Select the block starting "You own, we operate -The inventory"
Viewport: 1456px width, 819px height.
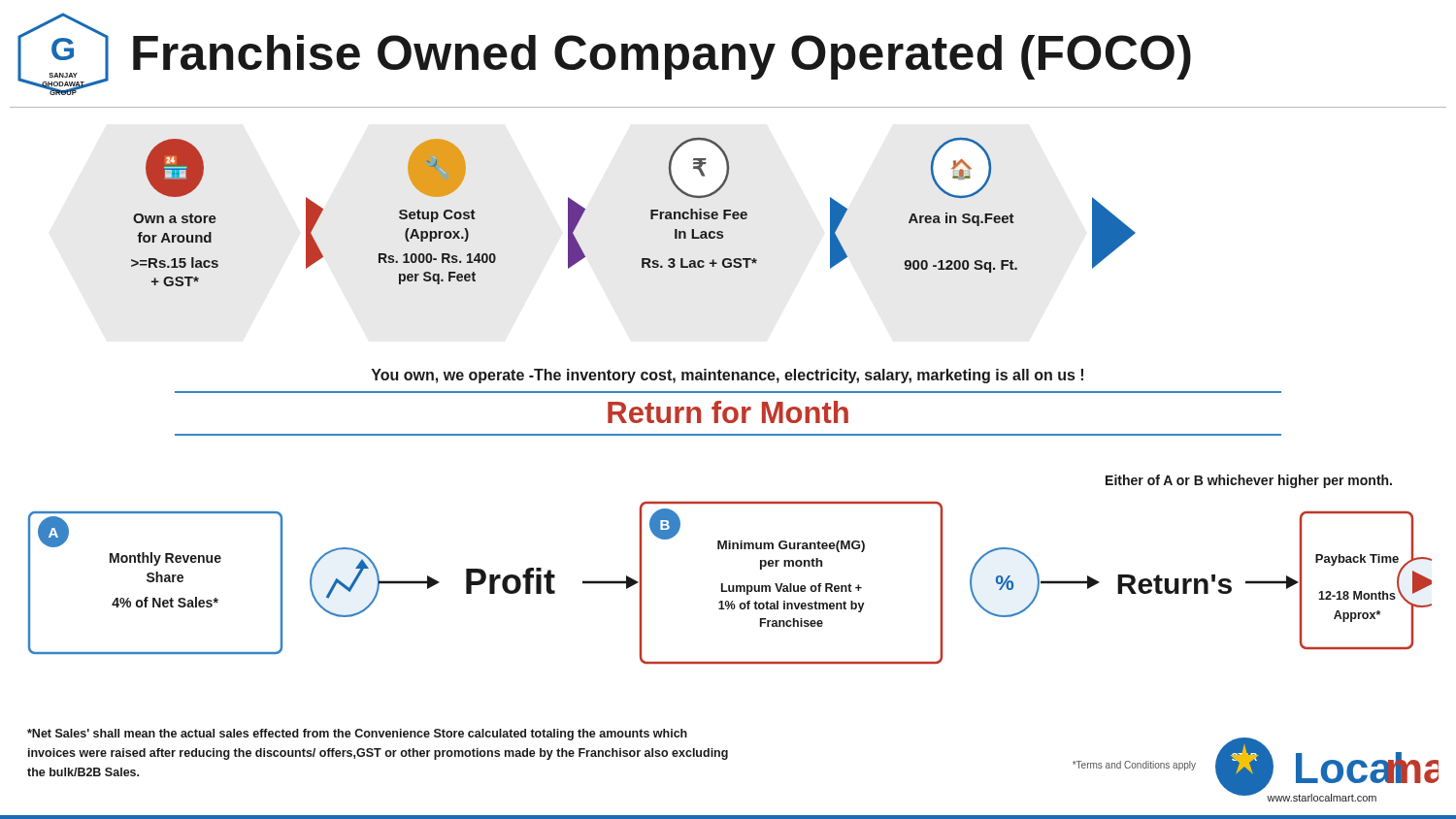728,375
